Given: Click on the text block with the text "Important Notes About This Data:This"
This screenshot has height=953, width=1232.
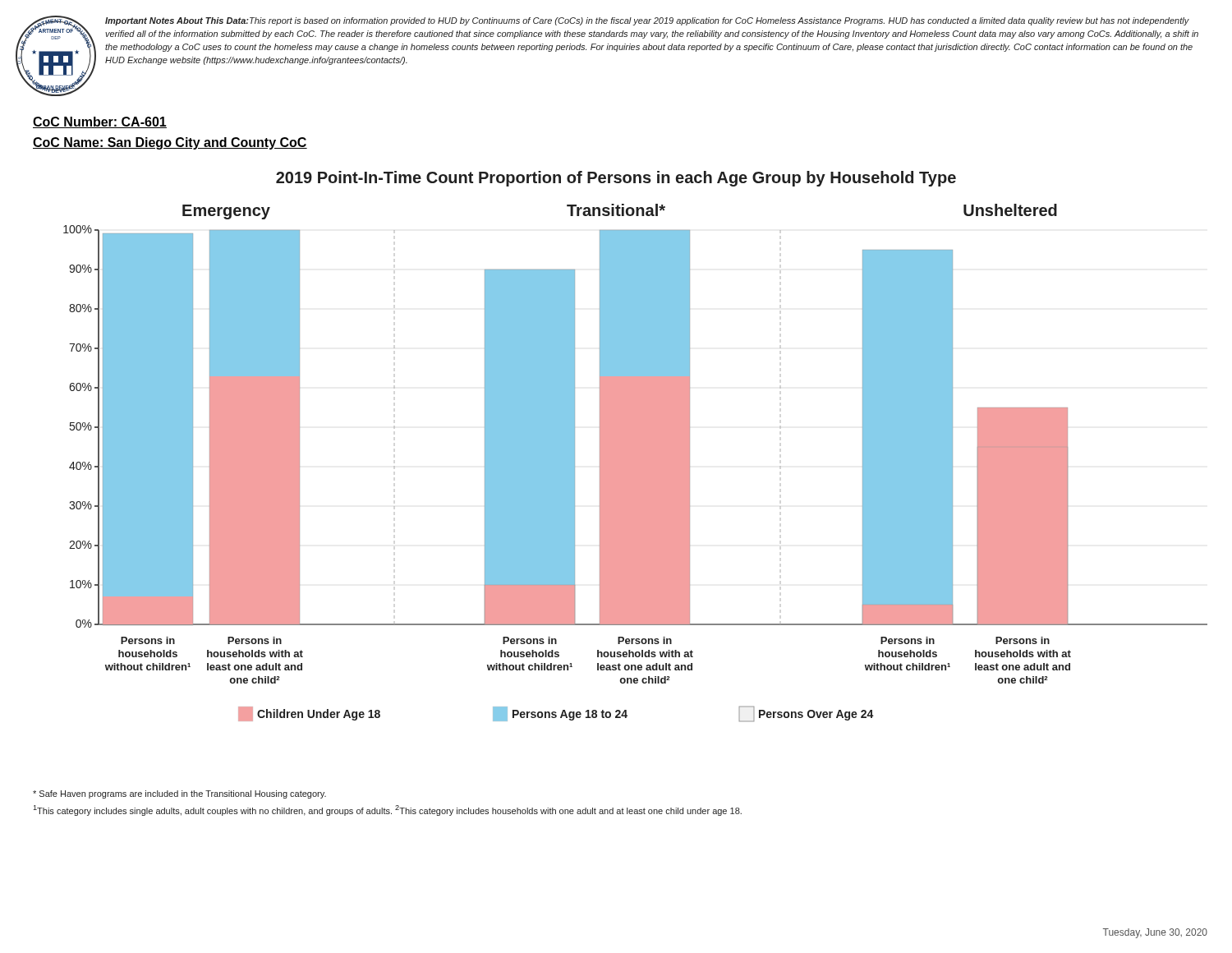Looking at the screenshot, I should pos(652,40).
